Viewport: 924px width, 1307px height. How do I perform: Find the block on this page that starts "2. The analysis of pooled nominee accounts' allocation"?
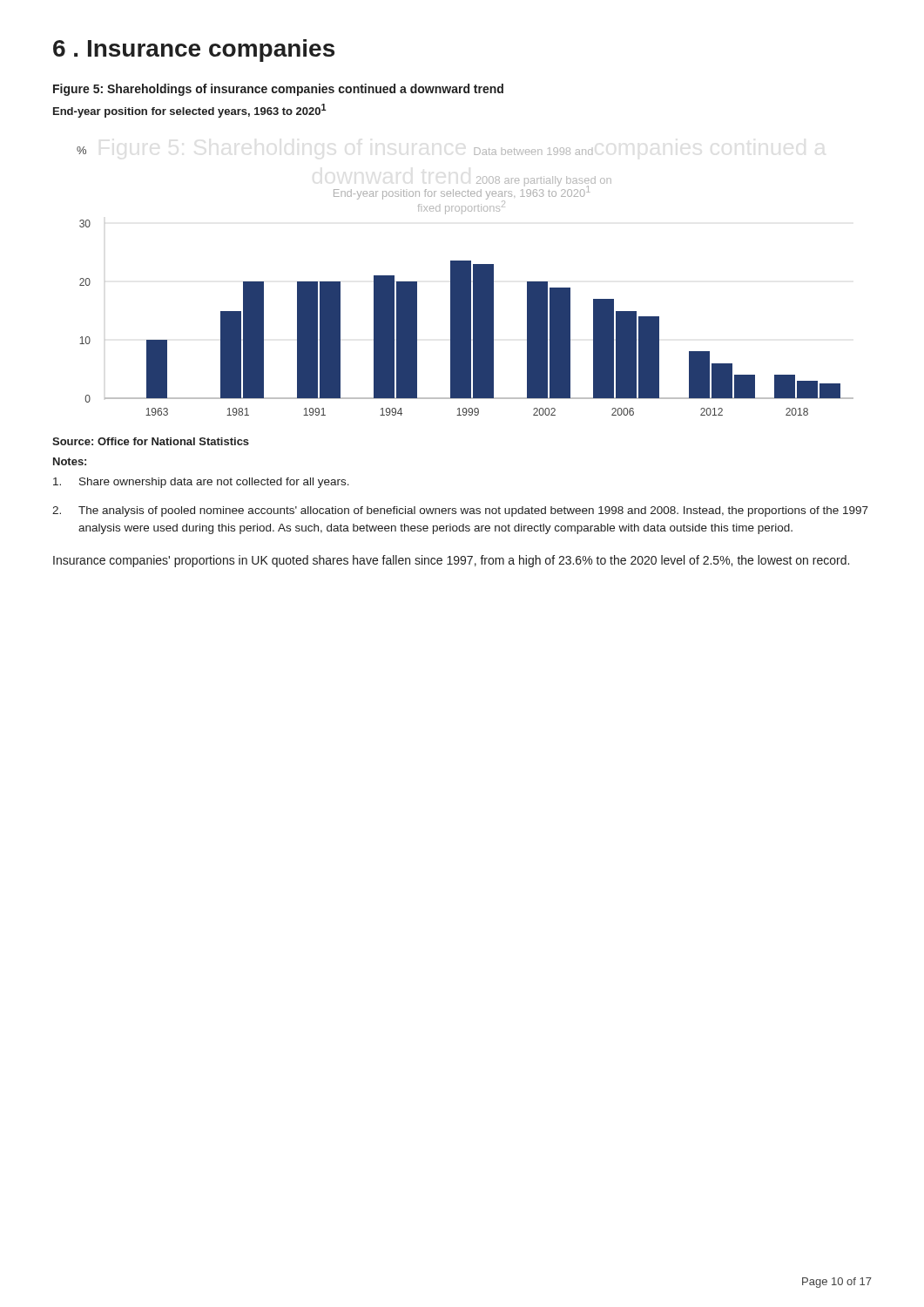[x=462, y=519]
